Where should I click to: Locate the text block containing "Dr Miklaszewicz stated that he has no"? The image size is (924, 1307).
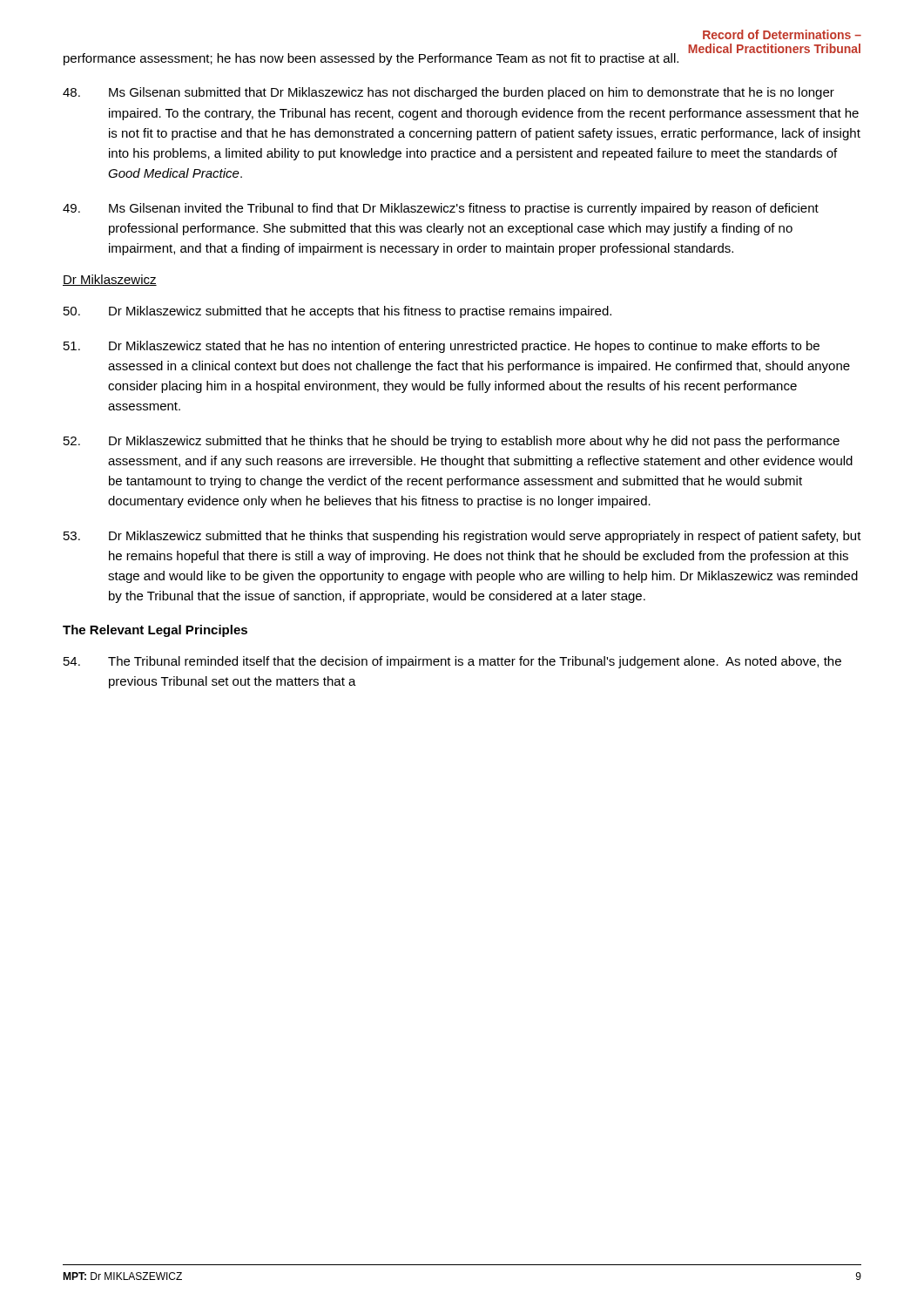point(462,376)
